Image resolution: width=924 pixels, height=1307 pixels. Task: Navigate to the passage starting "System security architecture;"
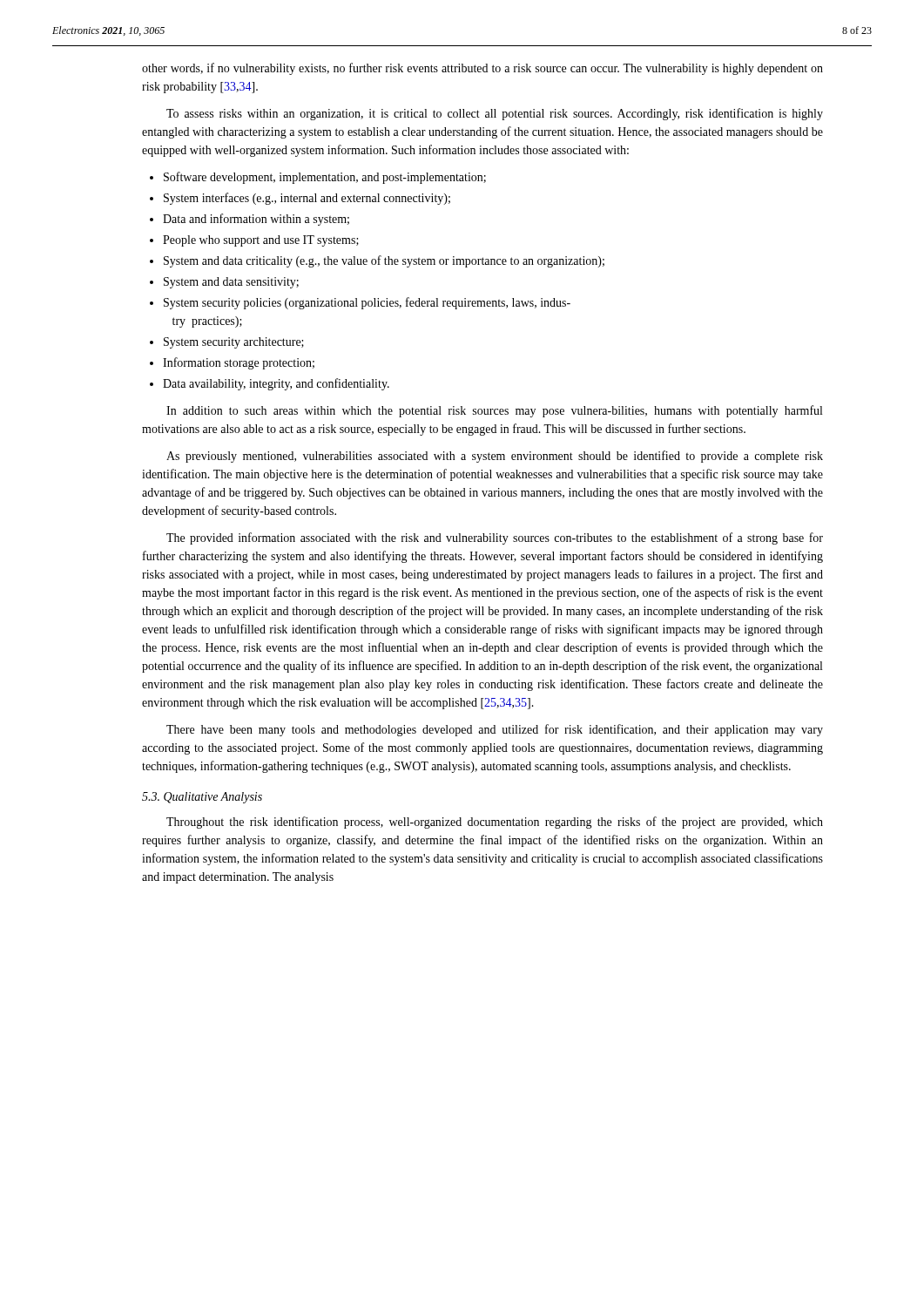234,342
